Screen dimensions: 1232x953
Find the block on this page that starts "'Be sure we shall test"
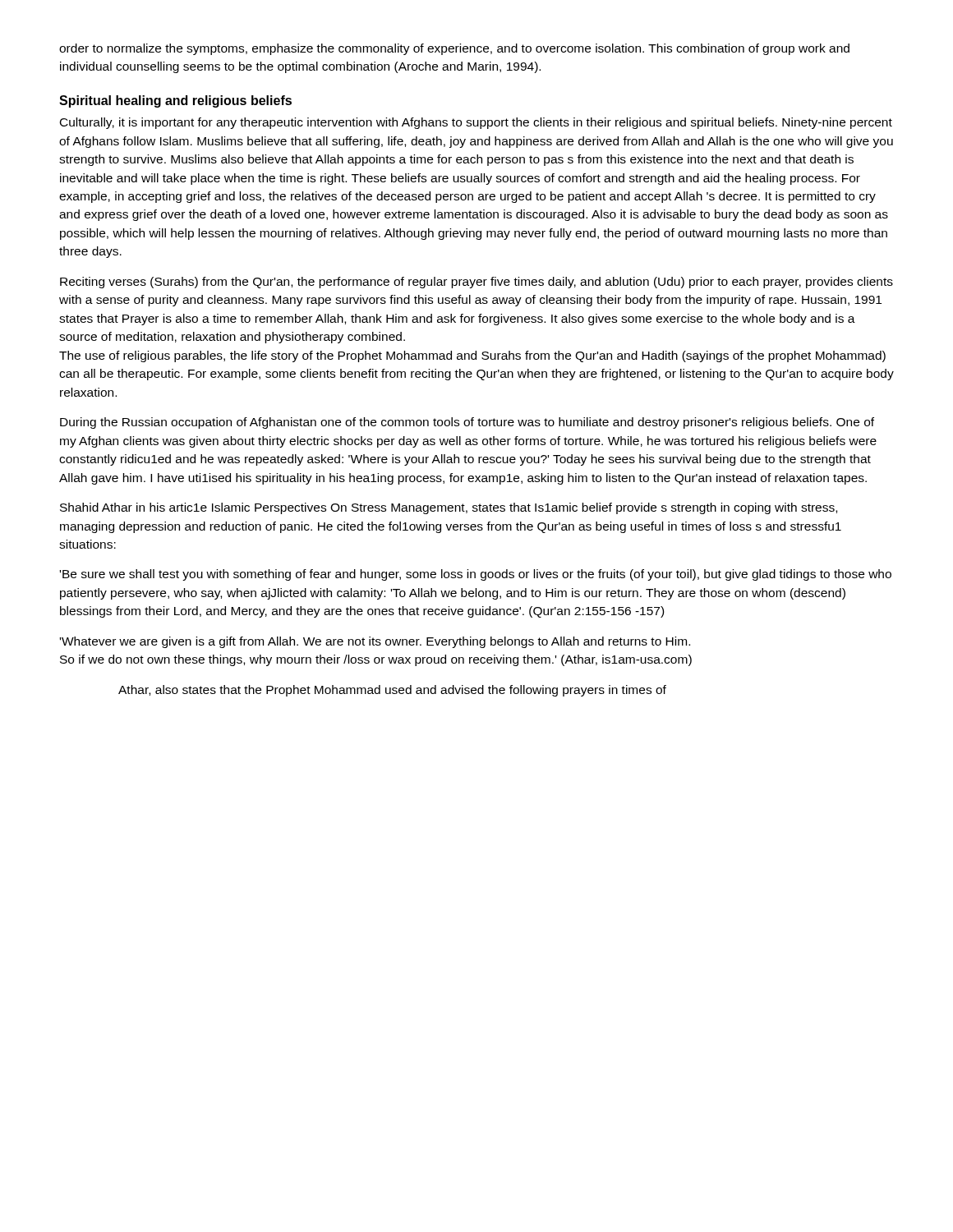click(x=476, y=593)
